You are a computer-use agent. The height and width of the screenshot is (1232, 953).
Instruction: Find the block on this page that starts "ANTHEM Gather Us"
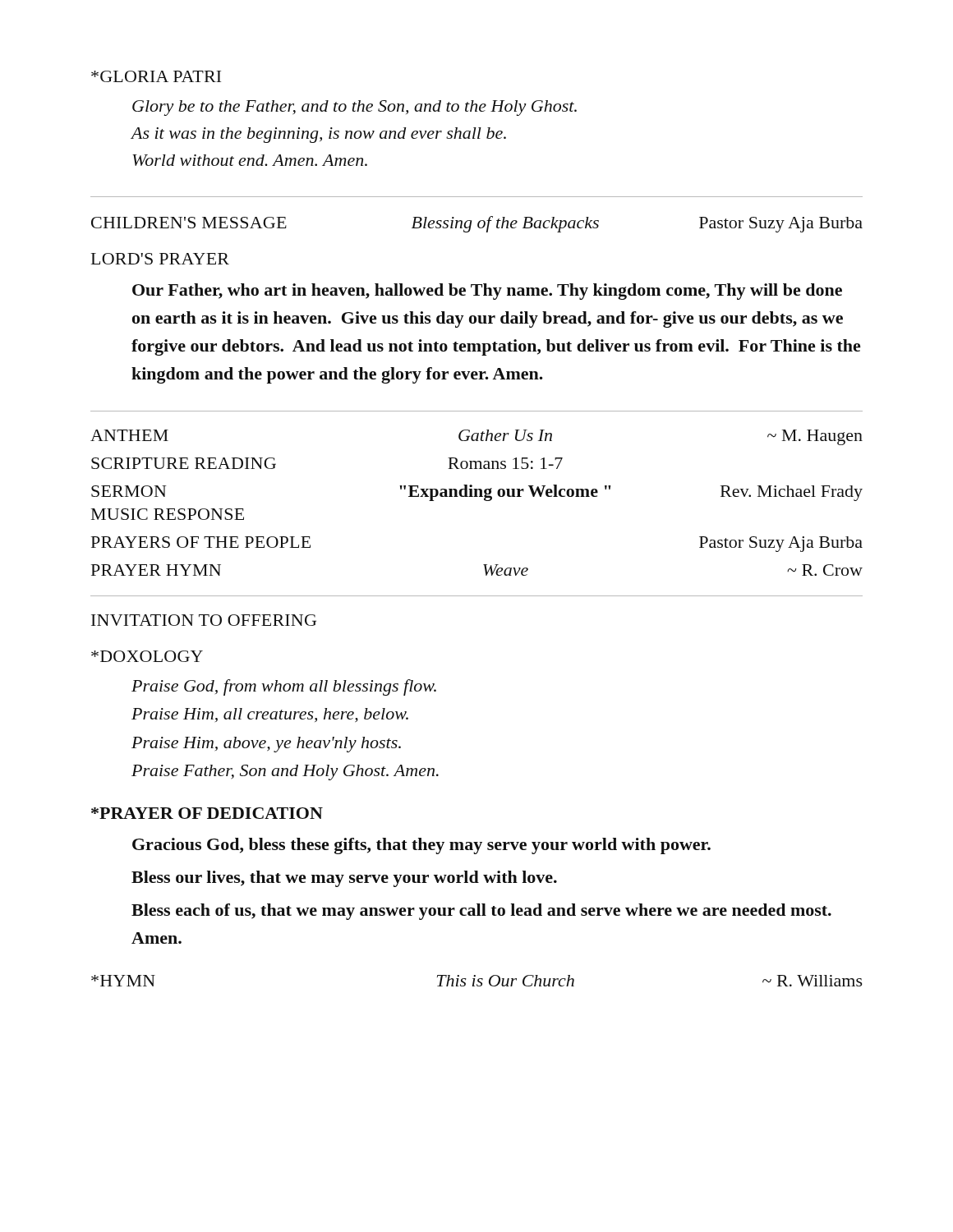pos(476,436)
